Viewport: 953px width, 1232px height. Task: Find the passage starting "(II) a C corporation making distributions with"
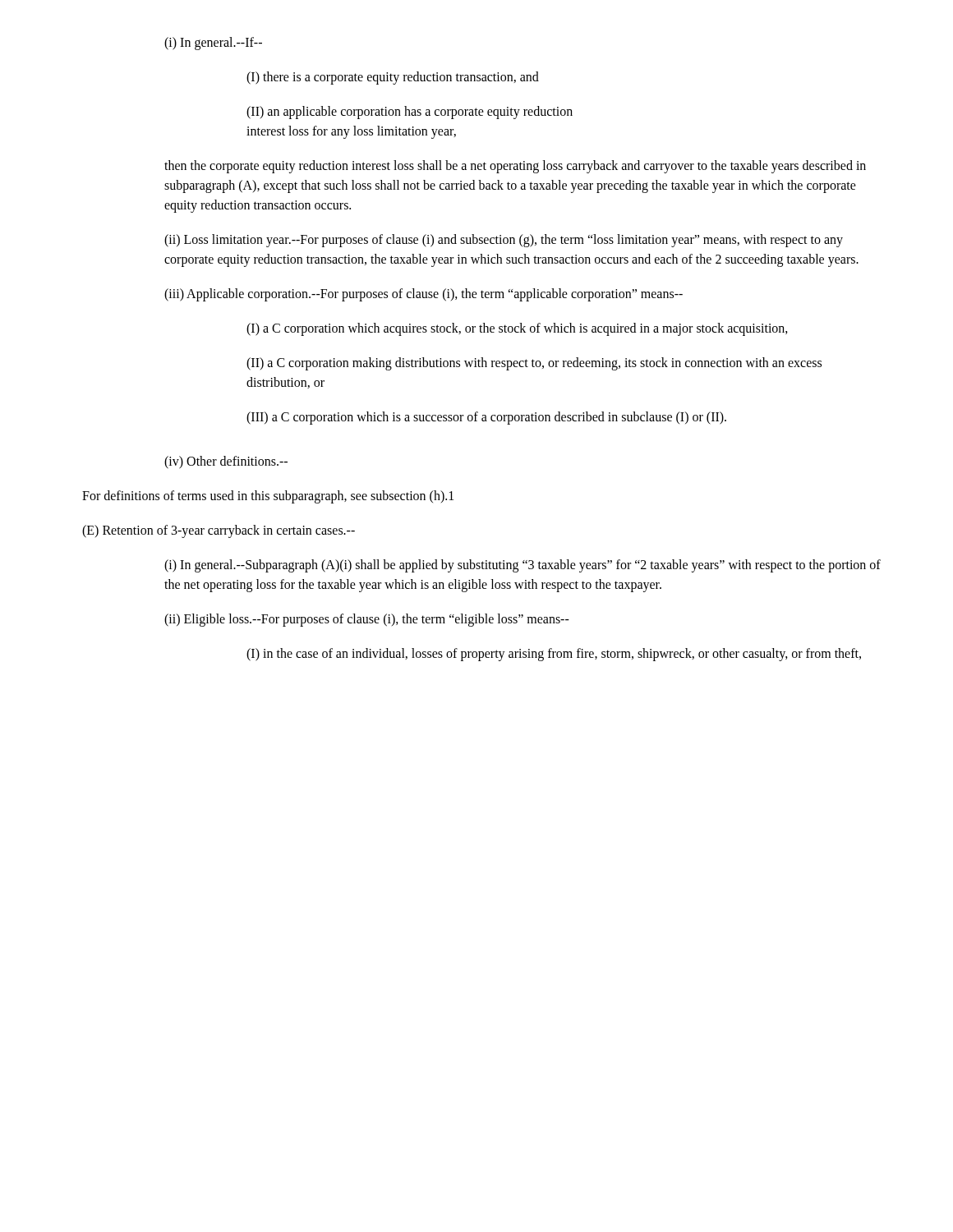coord(534,372)
